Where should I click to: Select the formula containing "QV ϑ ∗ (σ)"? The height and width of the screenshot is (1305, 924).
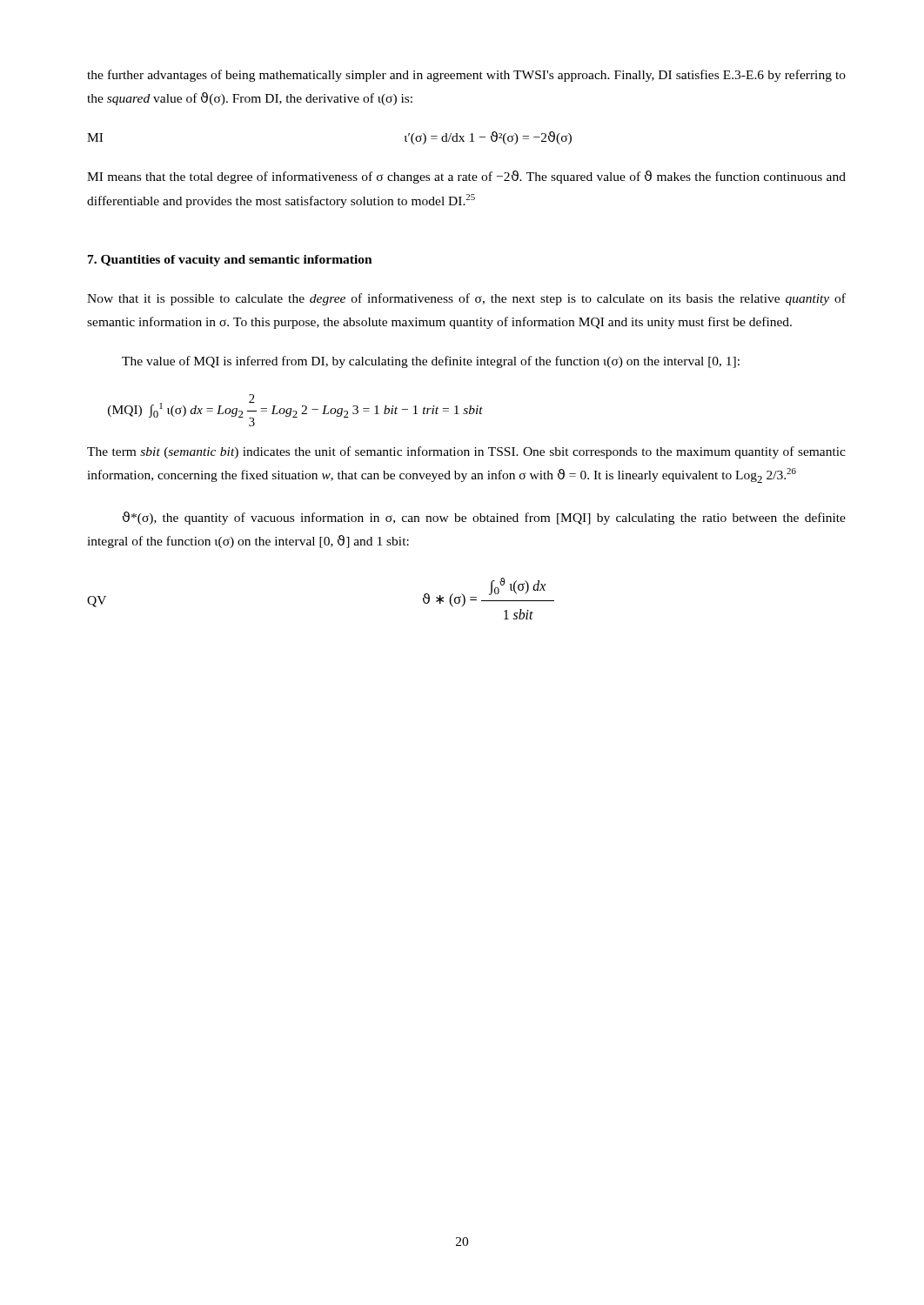[466, 600]
